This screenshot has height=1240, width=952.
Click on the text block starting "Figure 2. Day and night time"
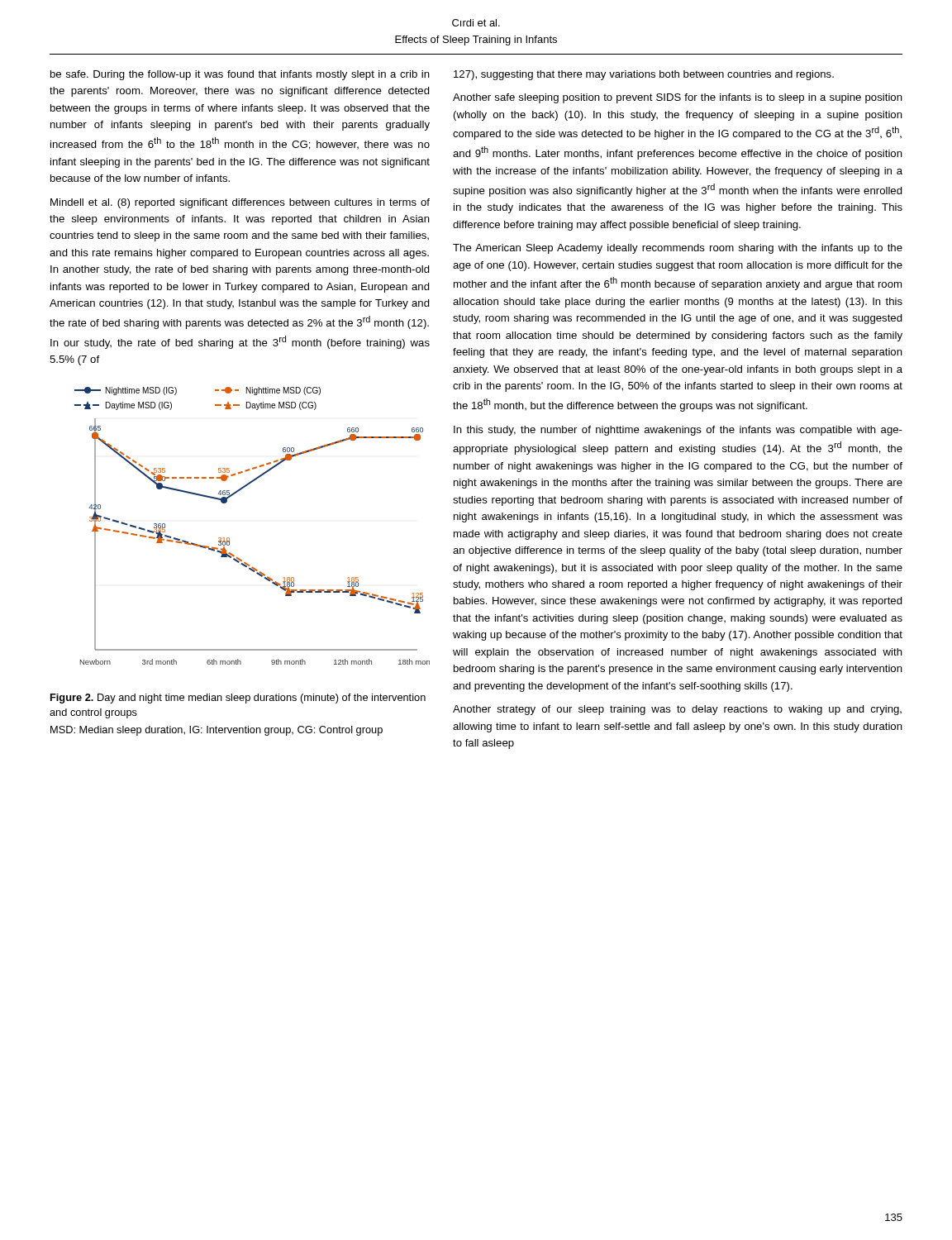pos(238,705)
